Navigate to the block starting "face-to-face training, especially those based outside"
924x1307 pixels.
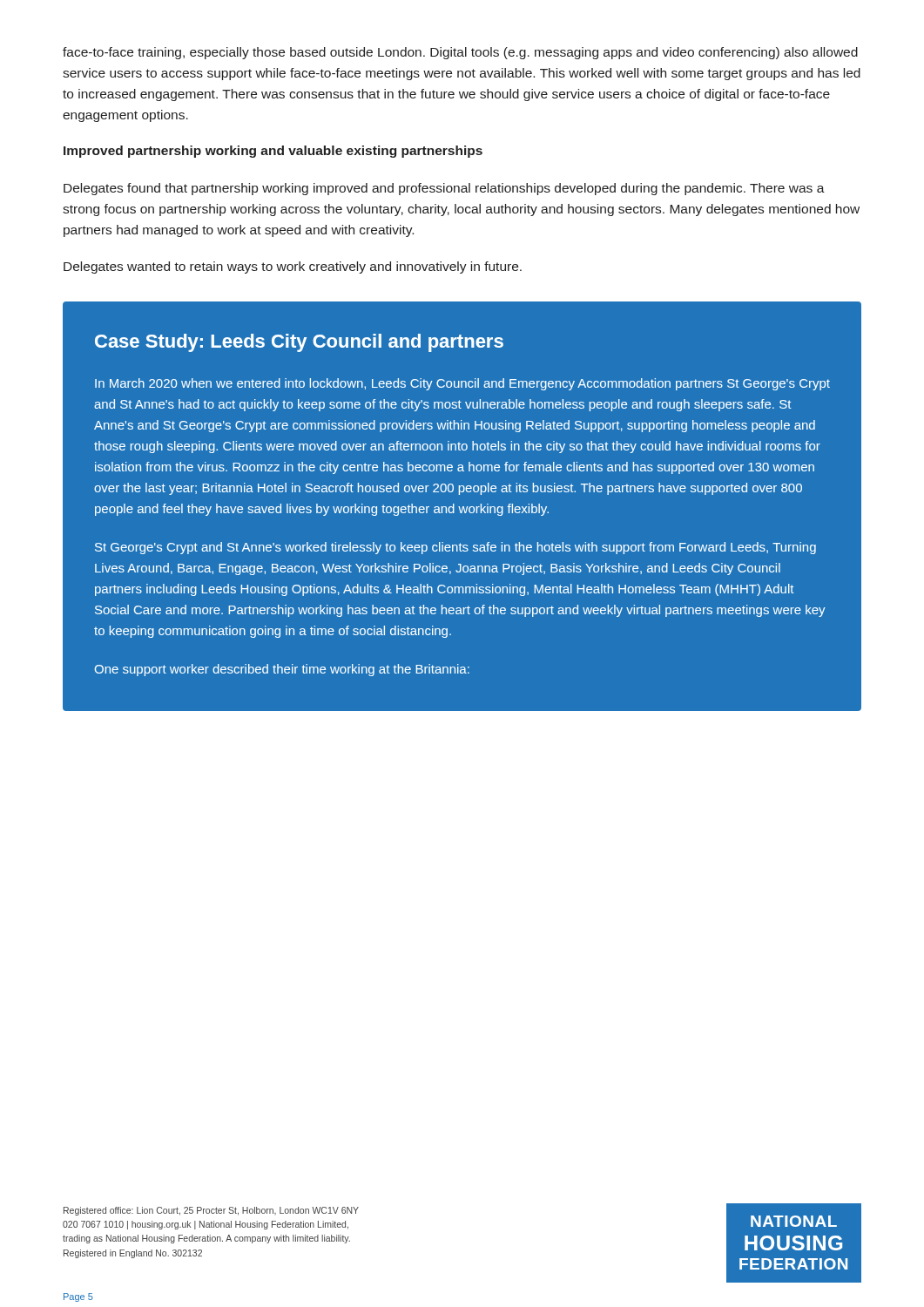pyautogui.click(x=462, y=83)
